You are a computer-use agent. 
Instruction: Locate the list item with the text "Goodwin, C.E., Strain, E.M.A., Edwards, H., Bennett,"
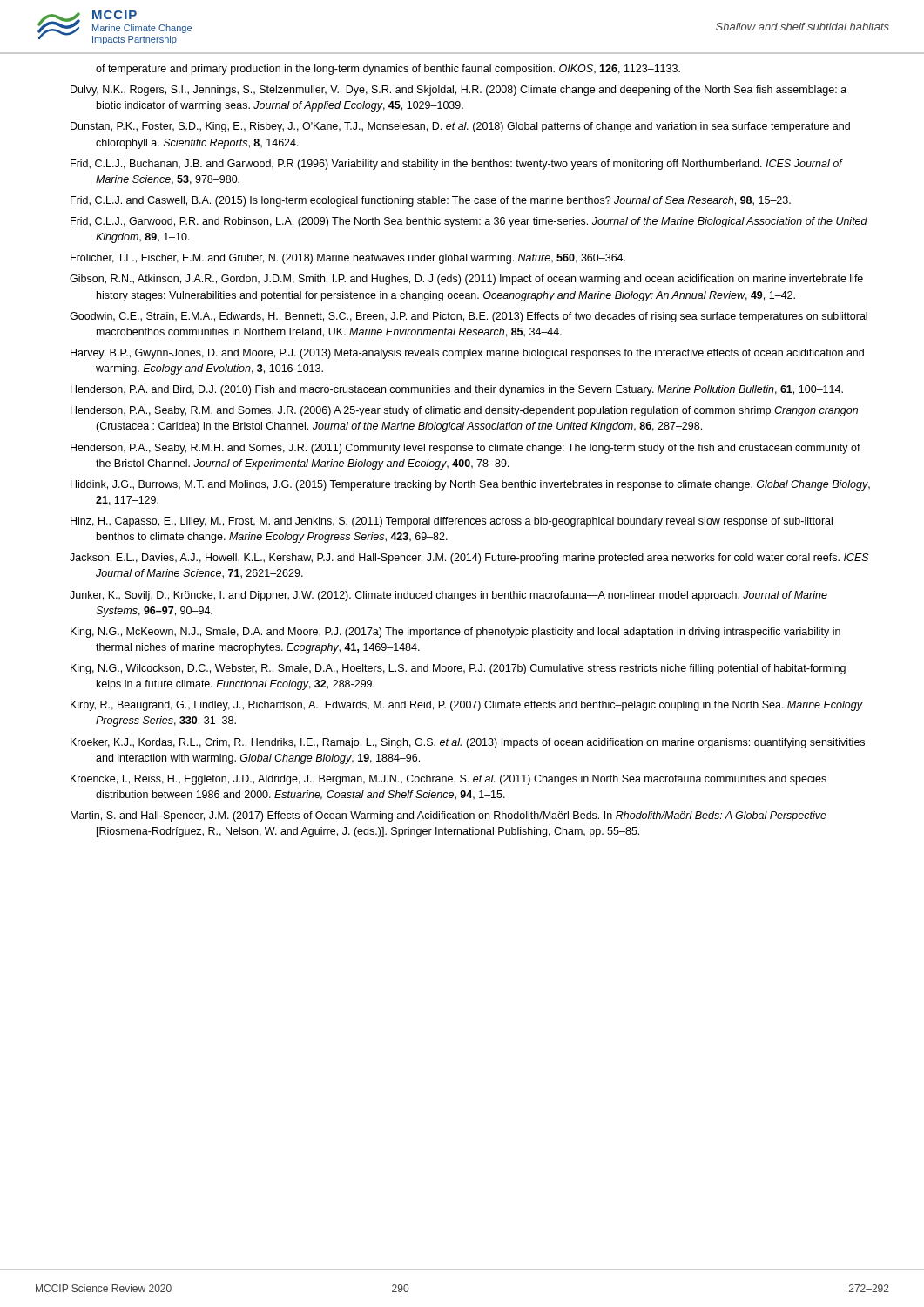[469, 324]
